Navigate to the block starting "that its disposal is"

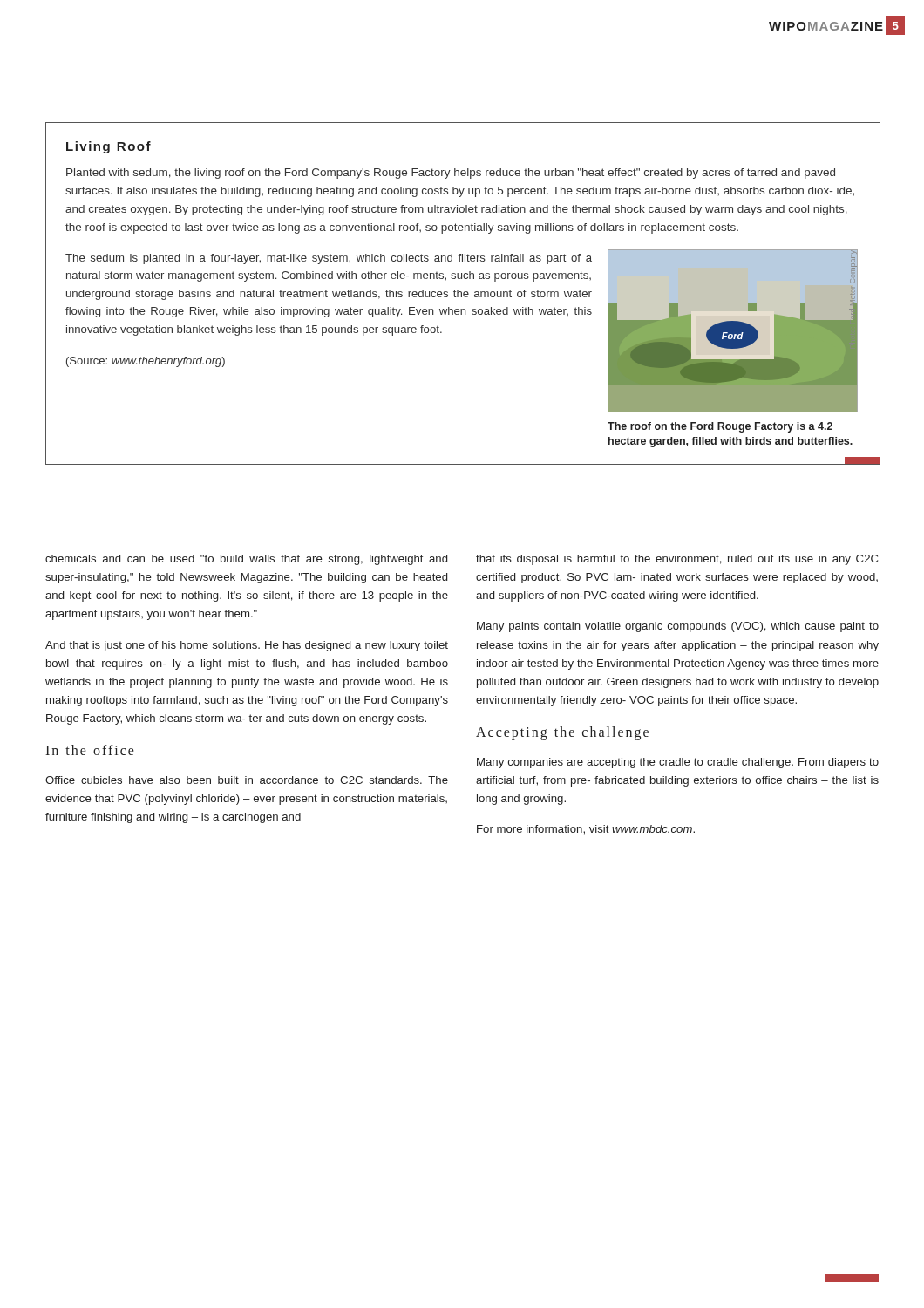click(x=677, y=577)
